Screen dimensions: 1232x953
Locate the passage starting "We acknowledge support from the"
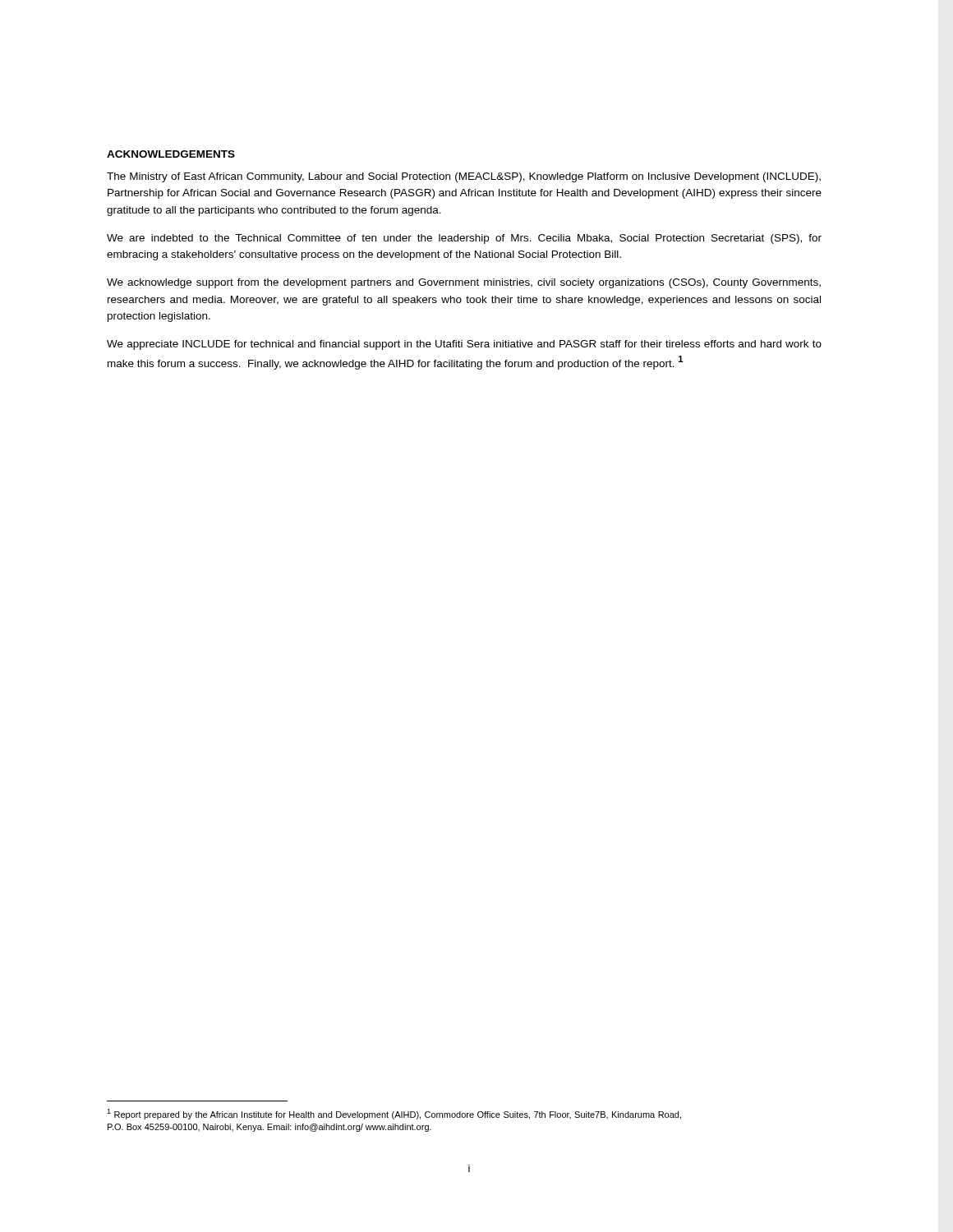coord(464,299)
